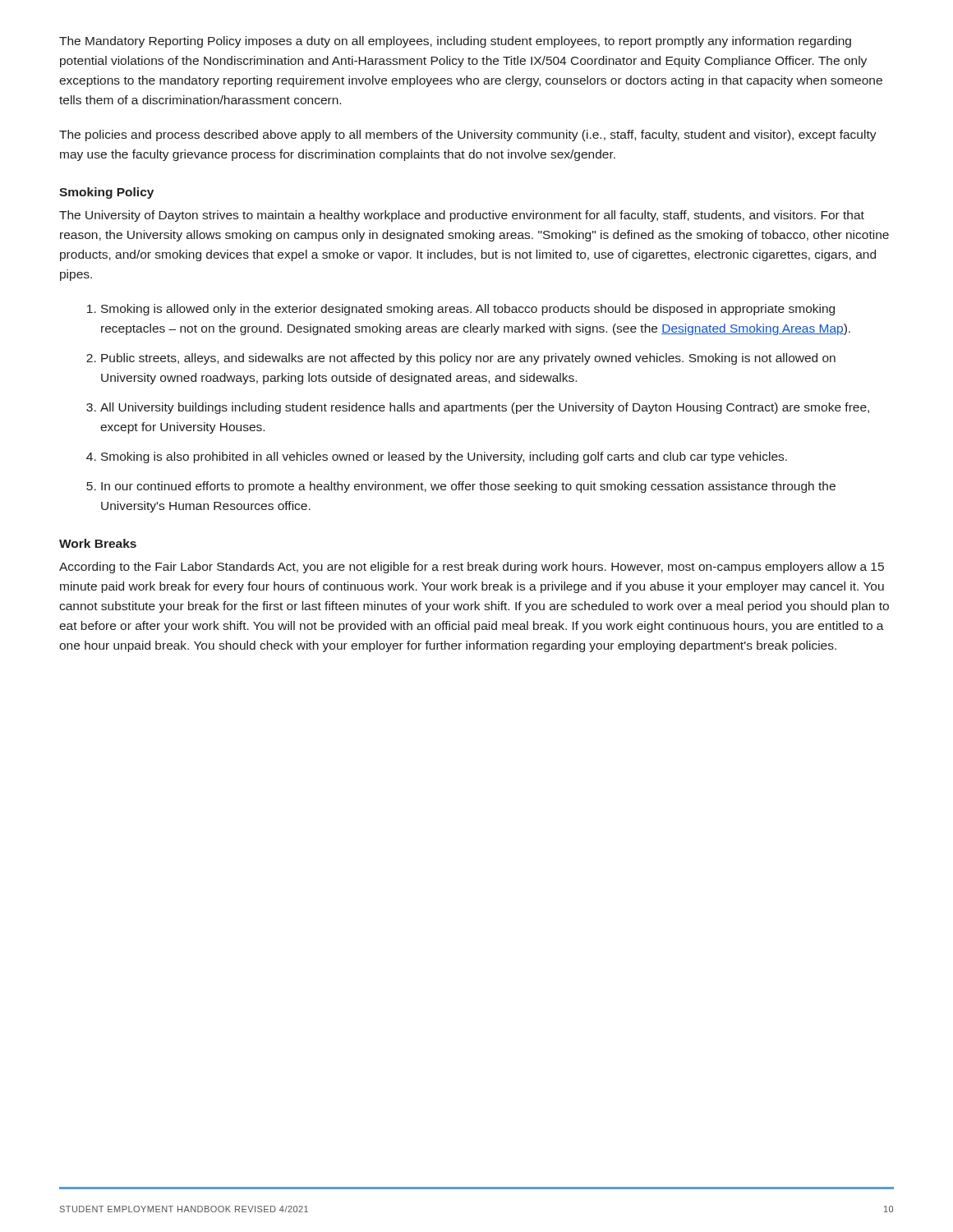The width and height of the screenshot is (953, 1232).
Task: Locate the text starting "Public streets, alleys, and sidewalks are"
Action: pyautogui.click(x=468, y=368)
